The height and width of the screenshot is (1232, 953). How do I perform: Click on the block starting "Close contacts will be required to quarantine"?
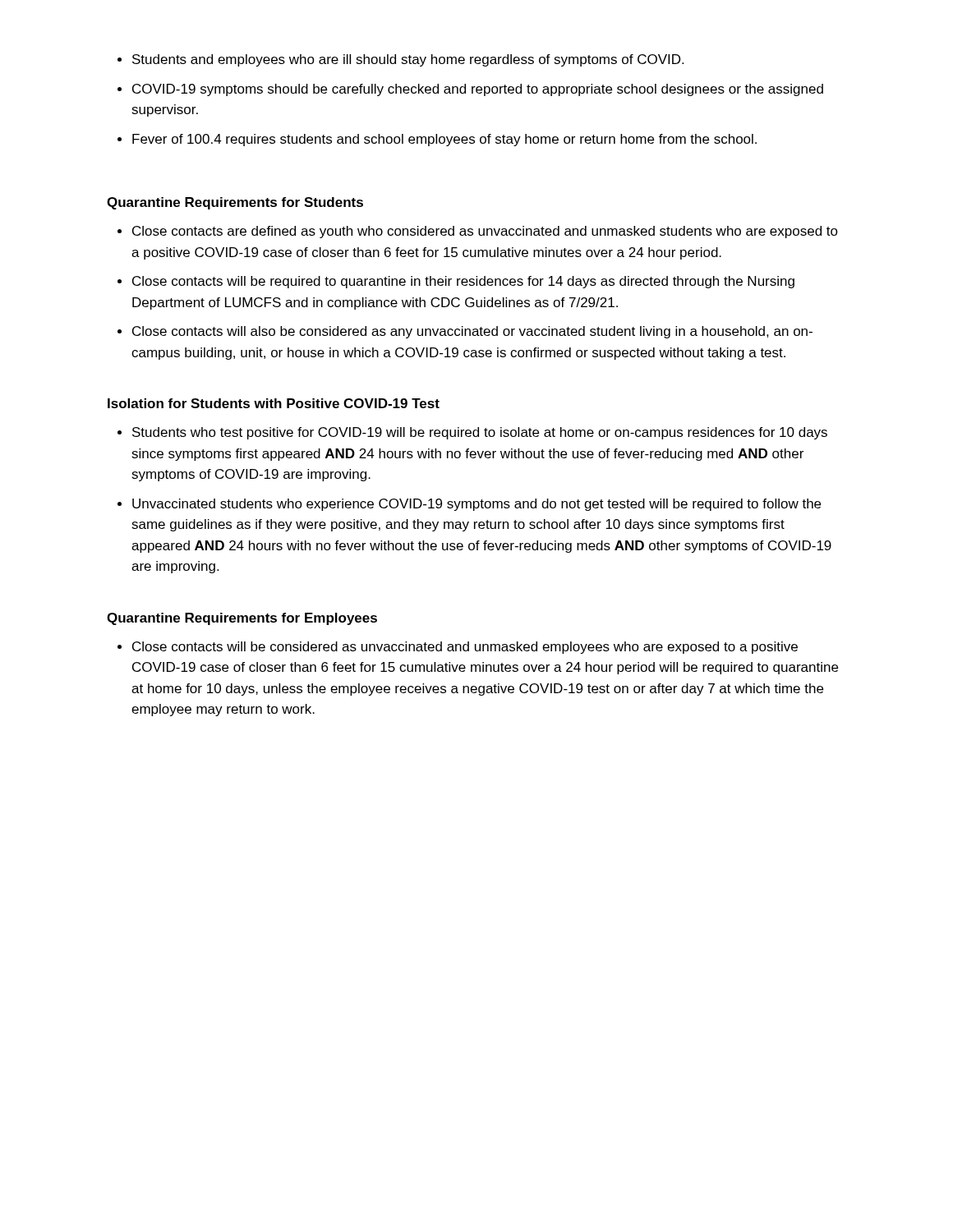point(463,292)
